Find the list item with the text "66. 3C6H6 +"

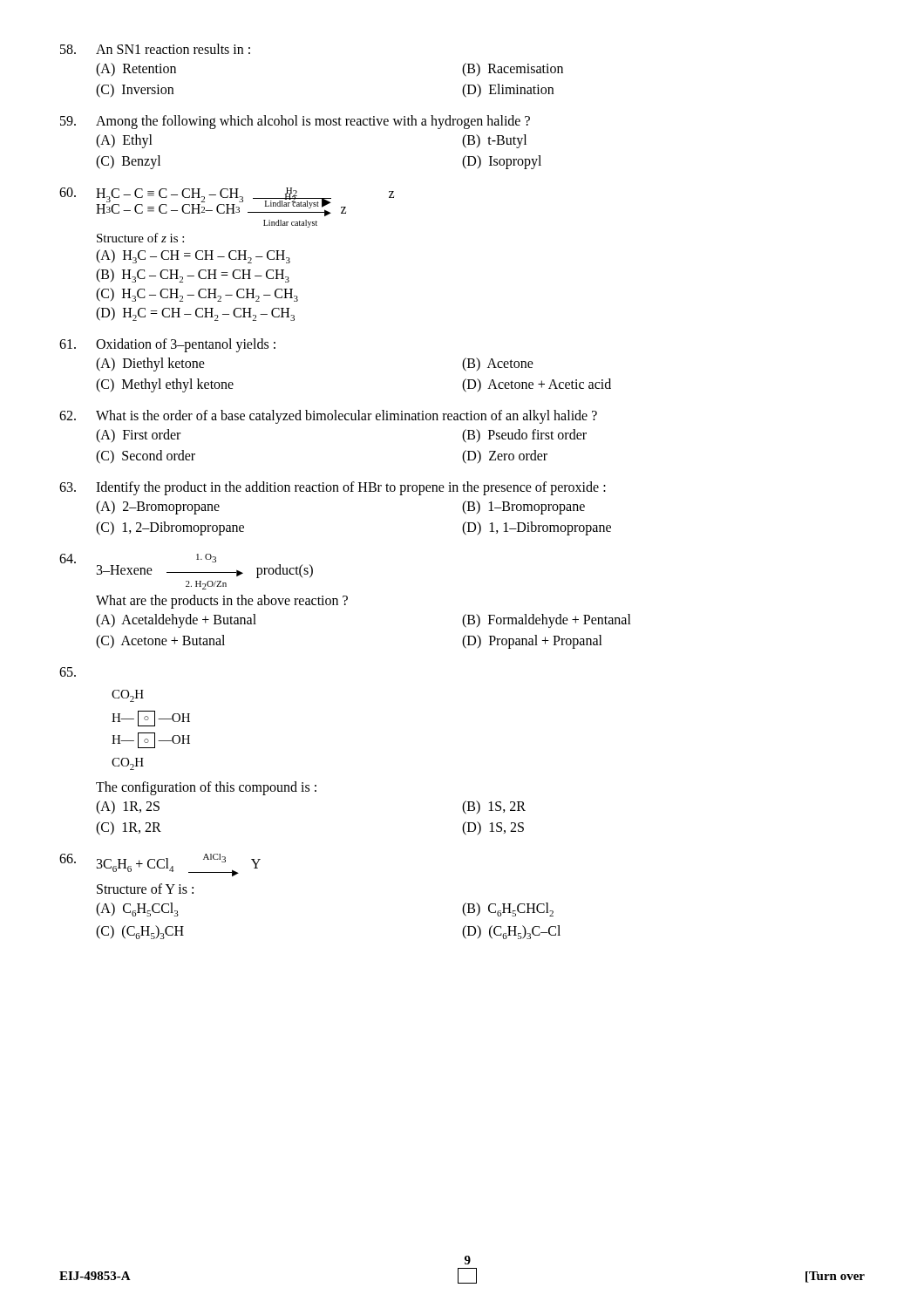click(462, 897)
